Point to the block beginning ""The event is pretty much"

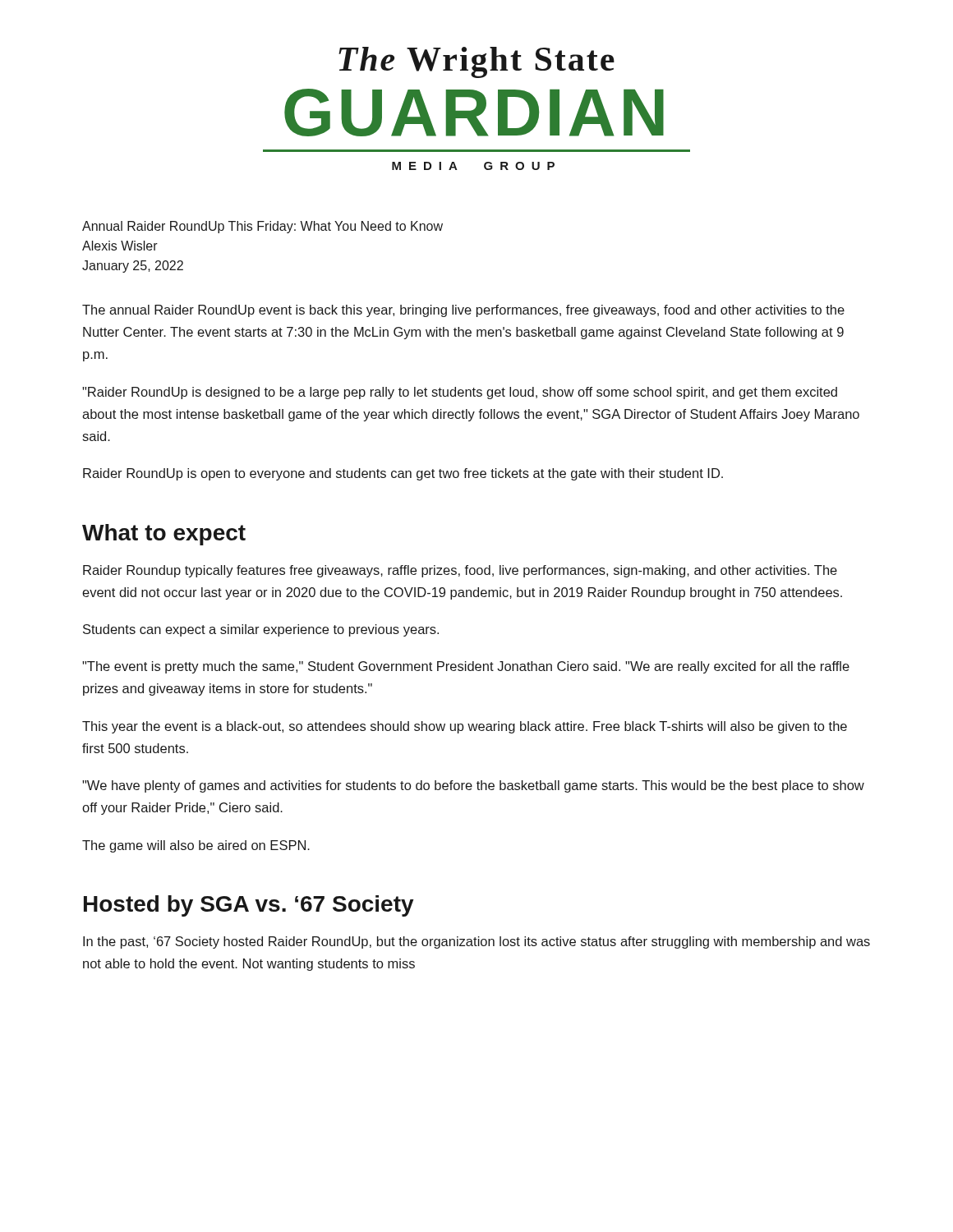click(x=466, y=677)
